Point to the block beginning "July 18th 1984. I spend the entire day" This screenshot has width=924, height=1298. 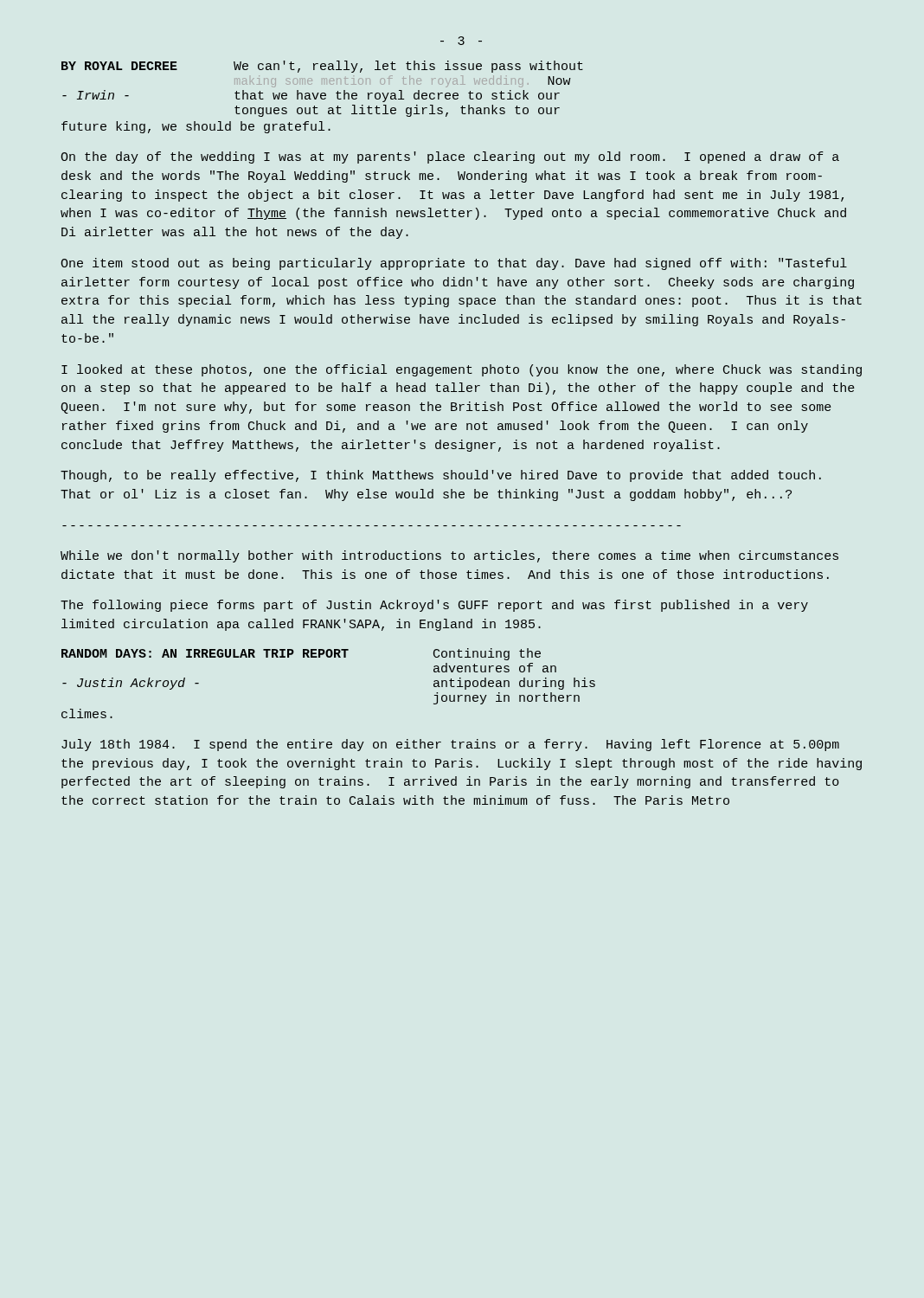point(462,774)
